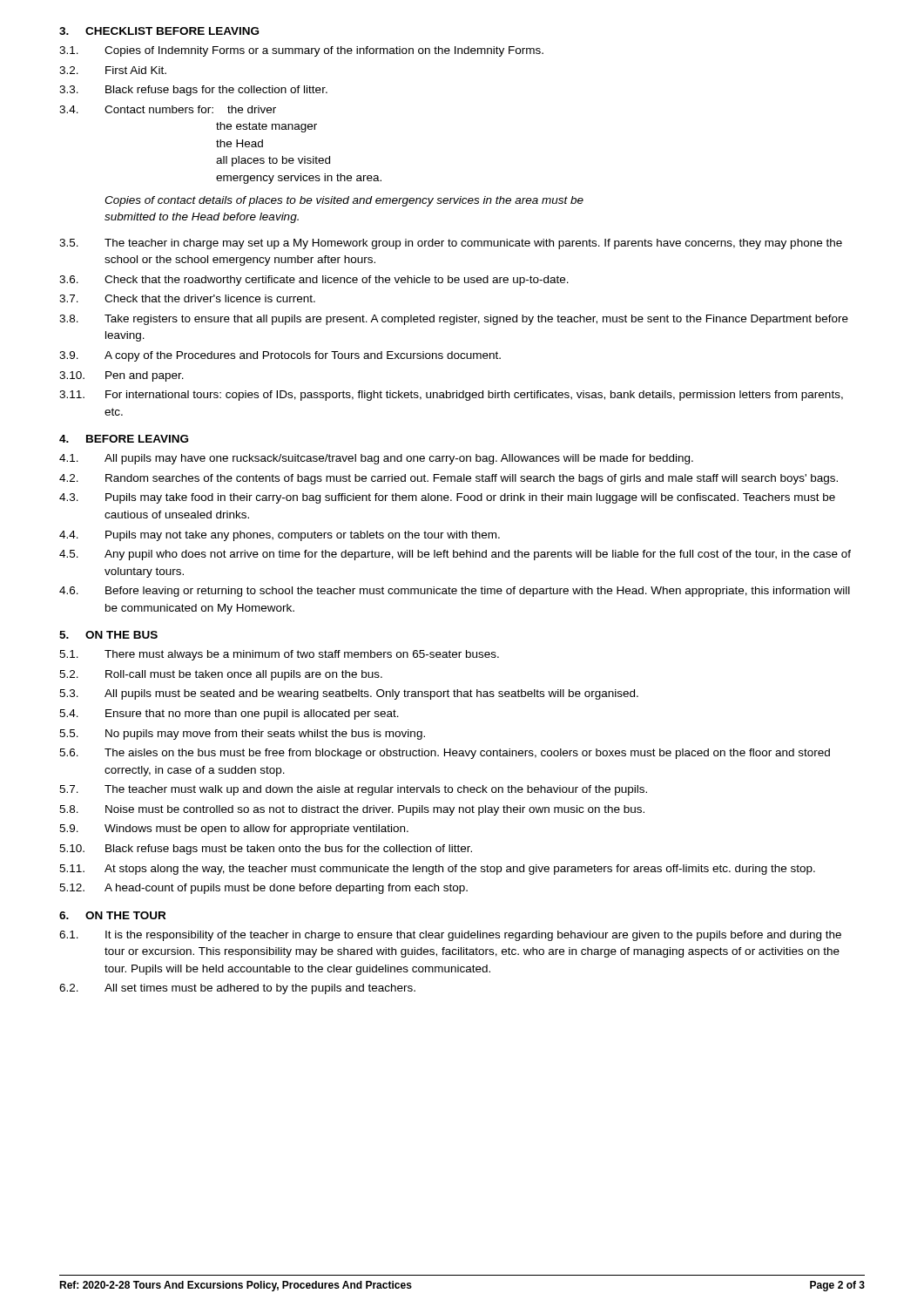Point to the element starting "4.3. Pupils may take food"
This screenshot has height=1307, width=924.
click(462, 506)
